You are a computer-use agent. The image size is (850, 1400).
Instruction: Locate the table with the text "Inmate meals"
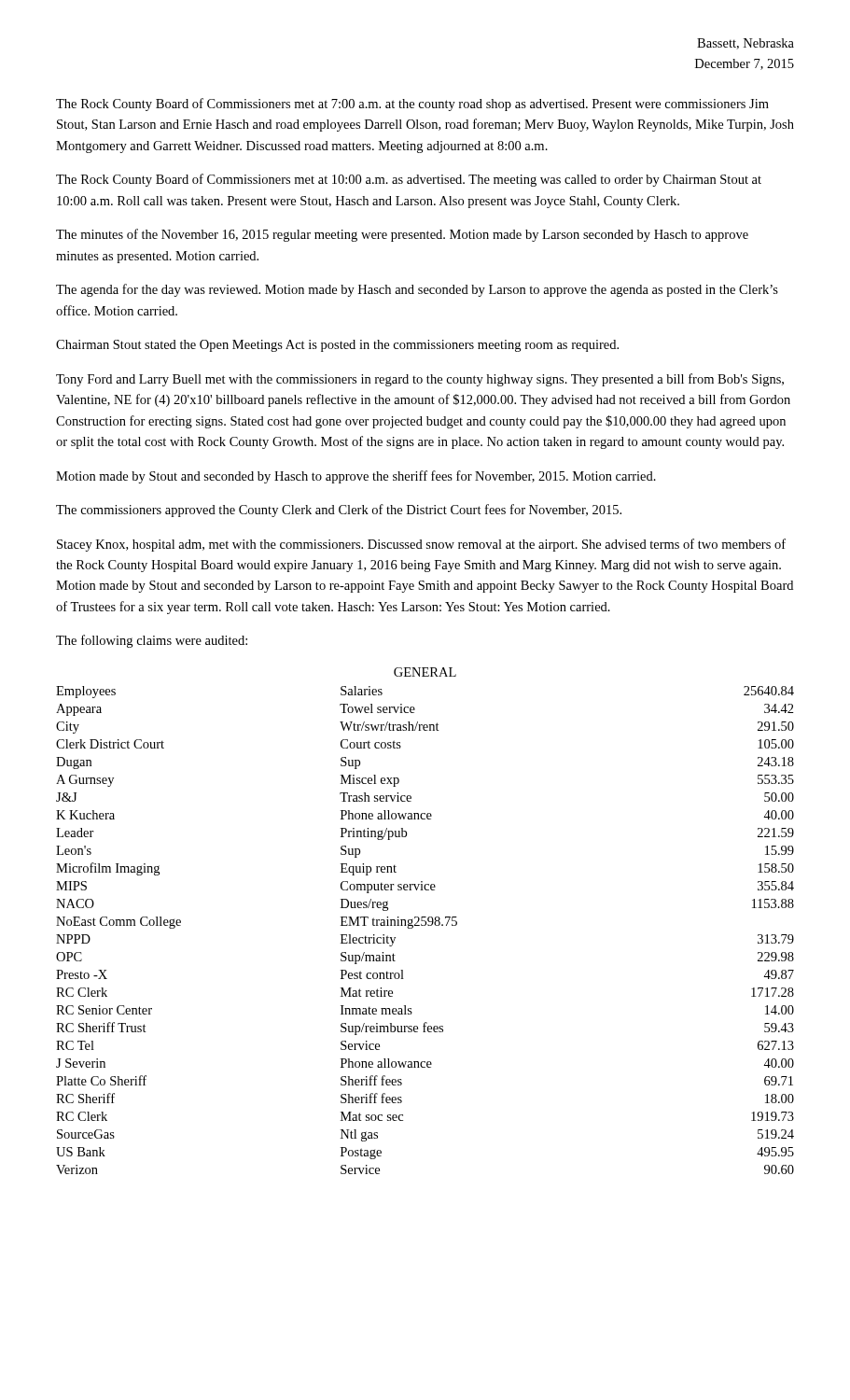[x=425, y=922]
